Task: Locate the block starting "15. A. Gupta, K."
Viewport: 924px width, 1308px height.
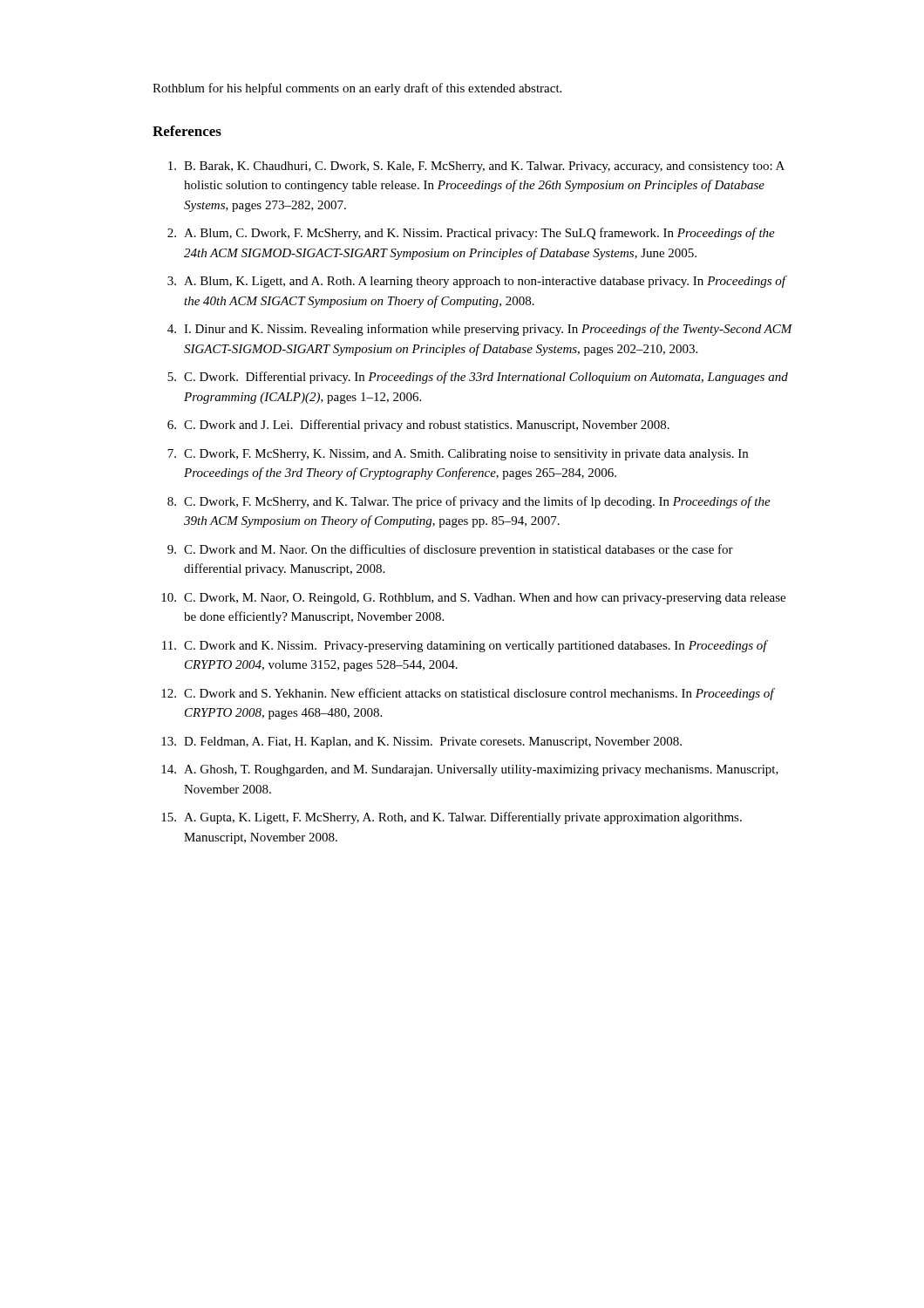Action: [x=473, y=827]
